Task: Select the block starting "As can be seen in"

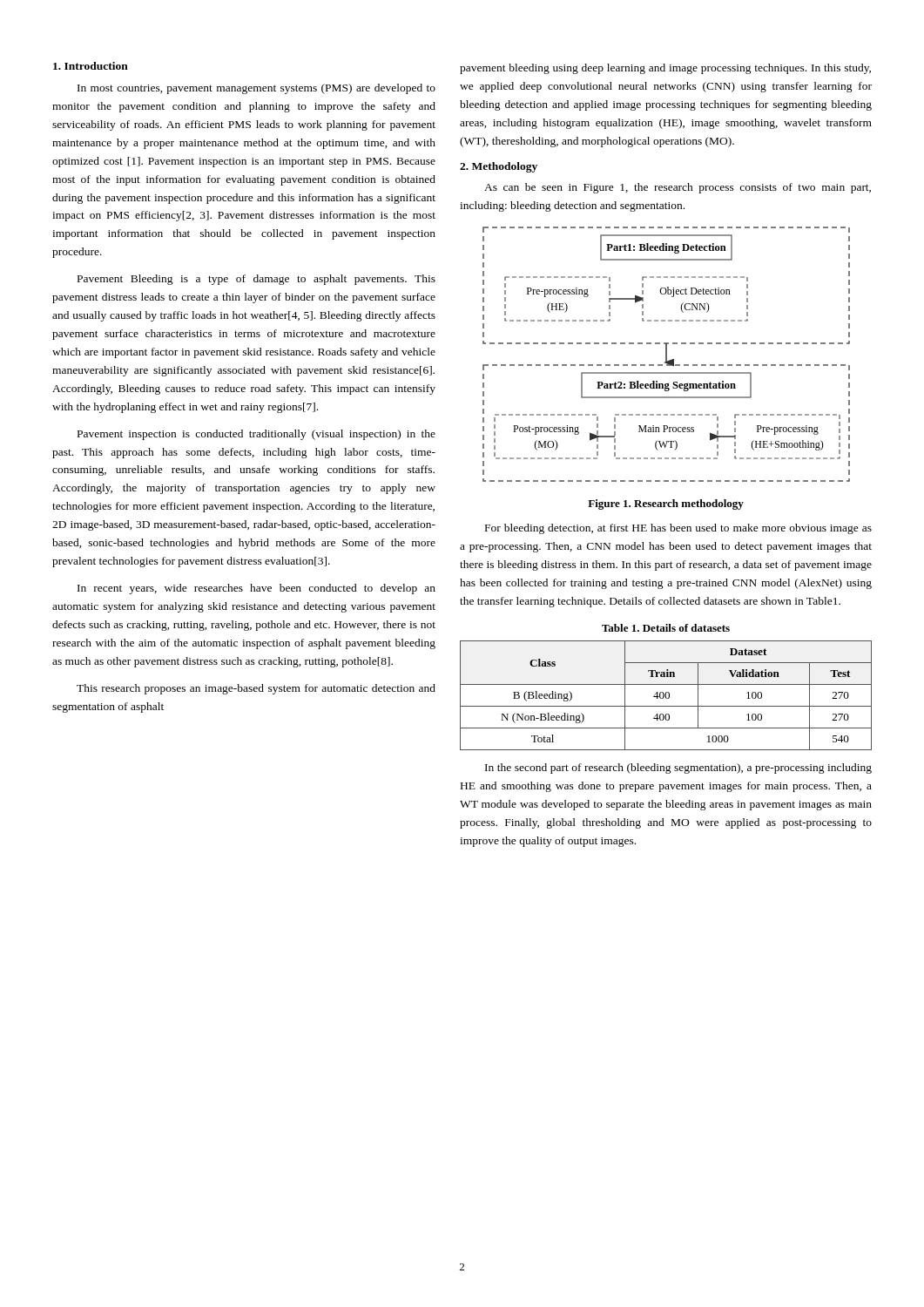Action: (x=666, y=196)
